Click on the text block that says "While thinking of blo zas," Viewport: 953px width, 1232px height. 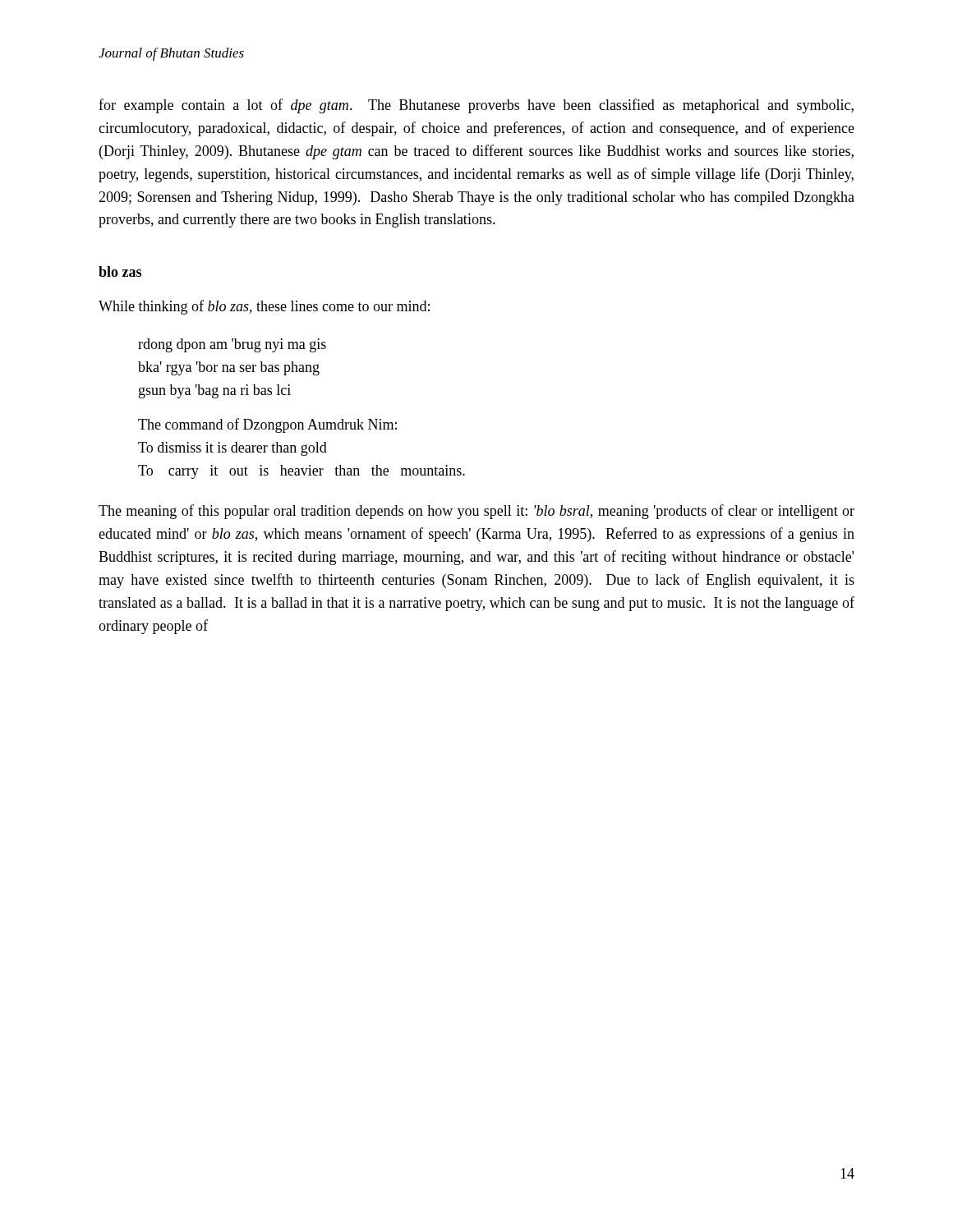pyautogui.click(x=265, y=307)
